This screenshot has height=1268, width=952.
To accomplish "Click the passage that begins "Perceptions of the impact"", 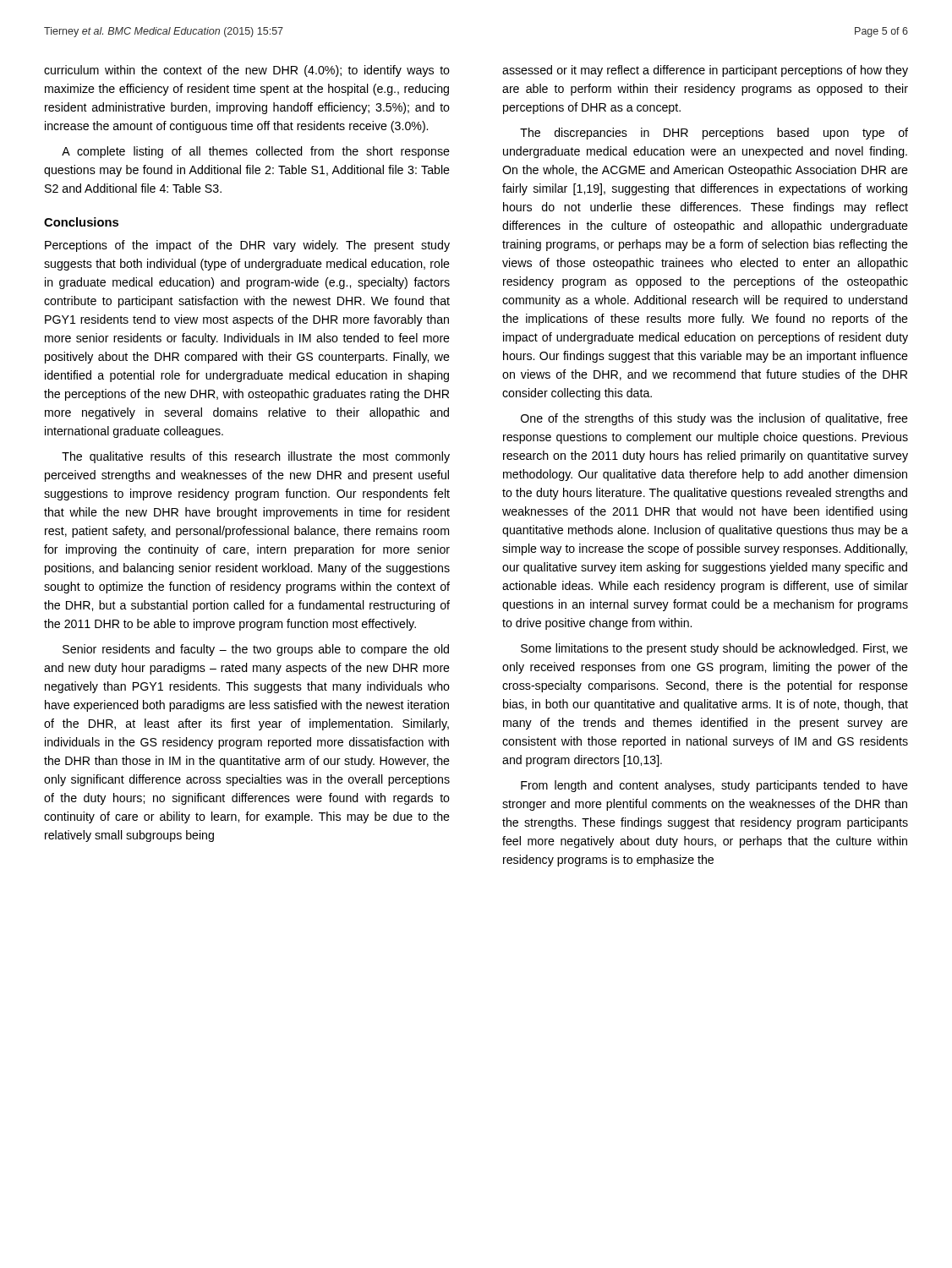I will pos(247,338).
